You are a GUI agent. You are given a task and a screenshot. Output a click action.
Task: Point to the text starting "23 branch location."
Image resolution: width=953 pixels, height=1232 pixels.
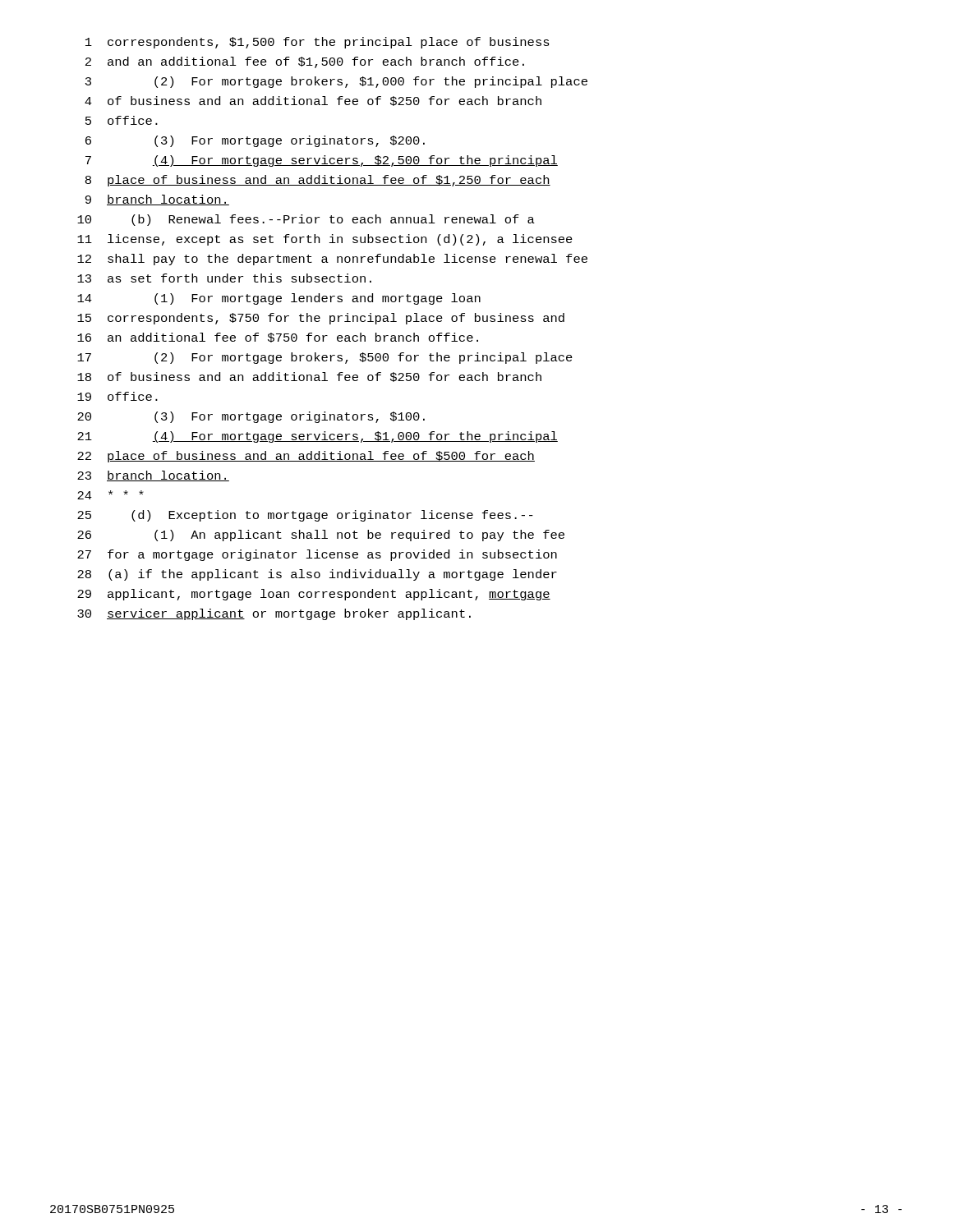coord(153,476)
